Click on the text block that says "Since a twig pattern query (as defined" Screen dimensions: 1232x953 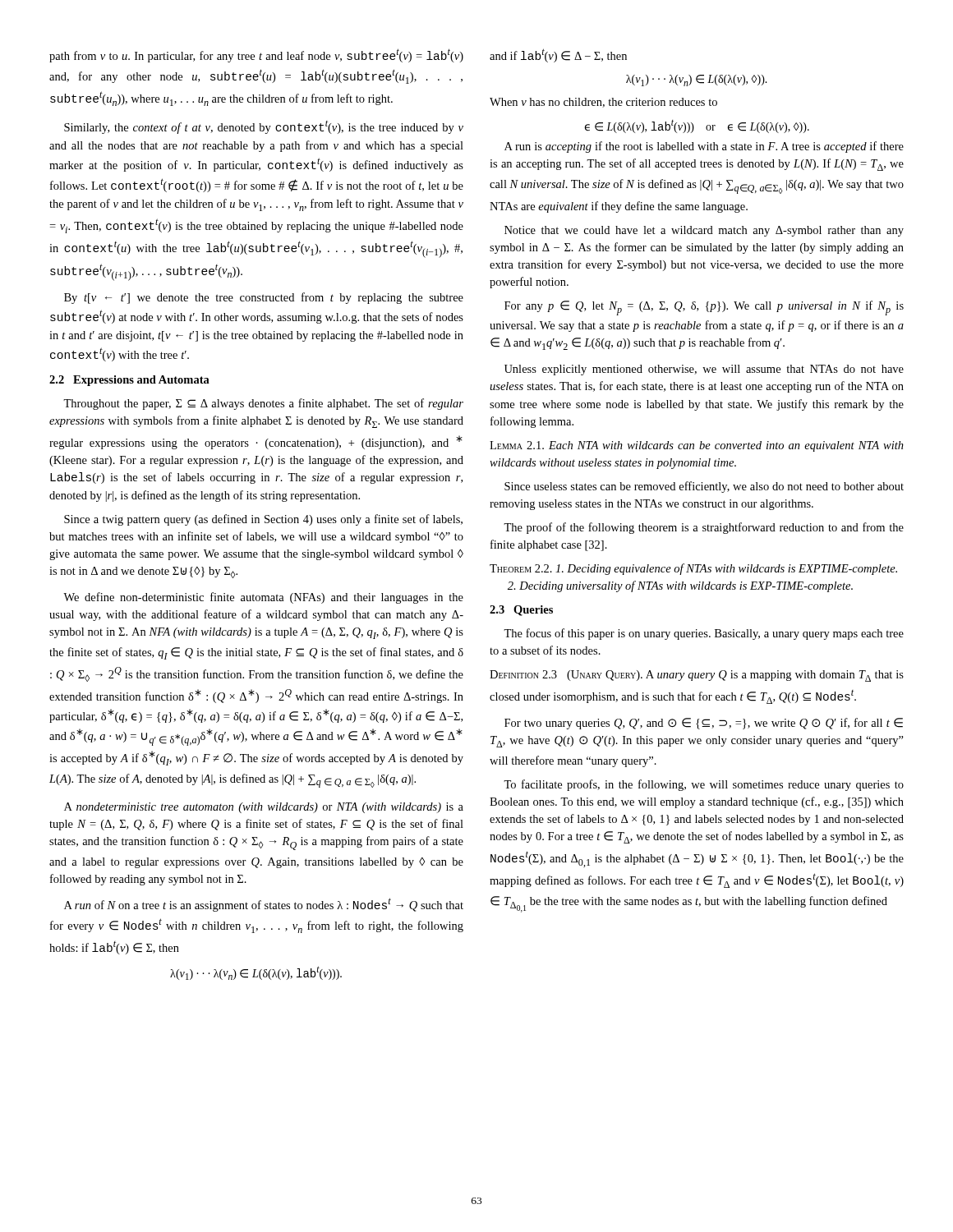(x=256, y=547)
